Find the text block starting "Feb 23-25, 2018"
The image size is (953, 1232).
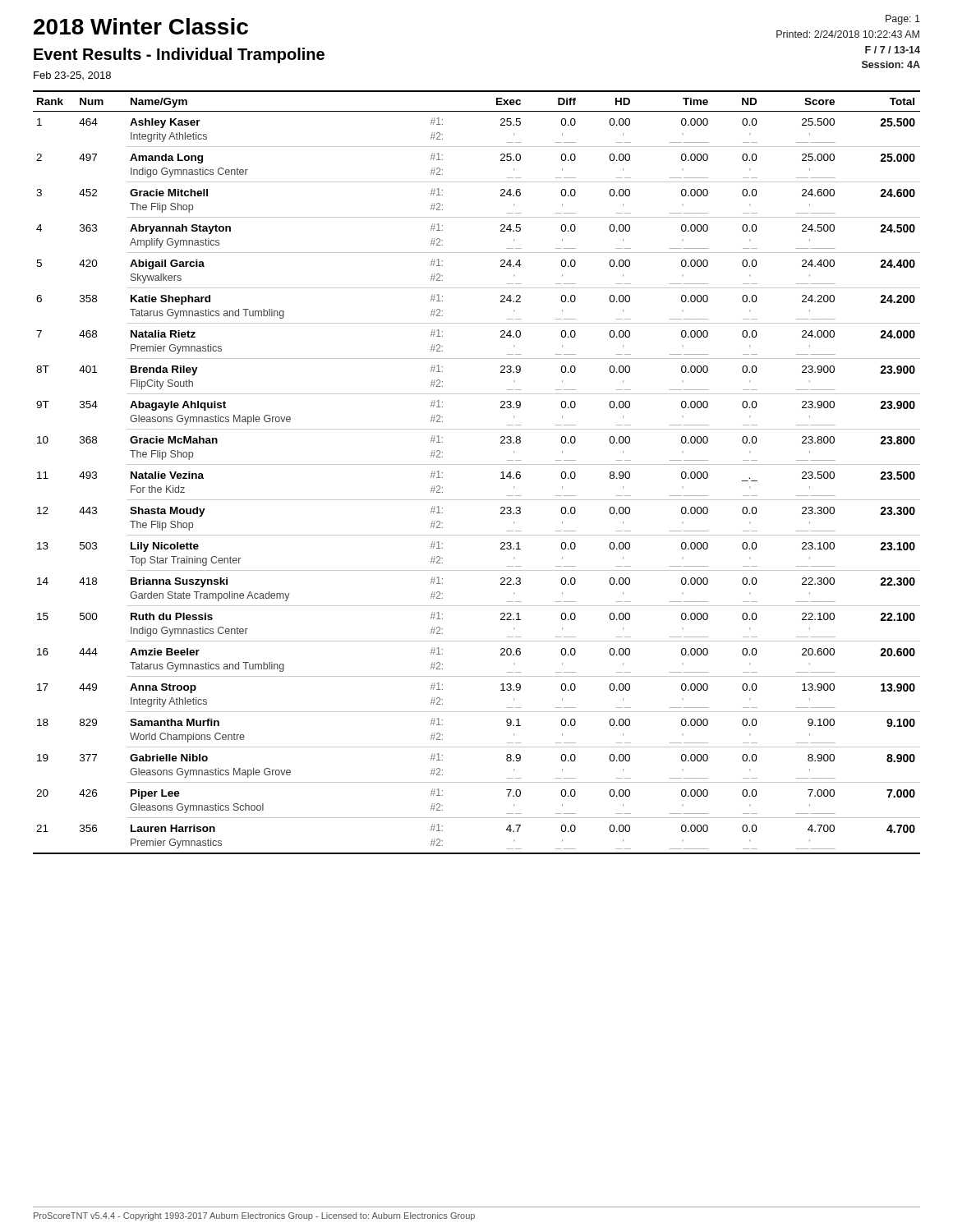(x=72, y=75)
